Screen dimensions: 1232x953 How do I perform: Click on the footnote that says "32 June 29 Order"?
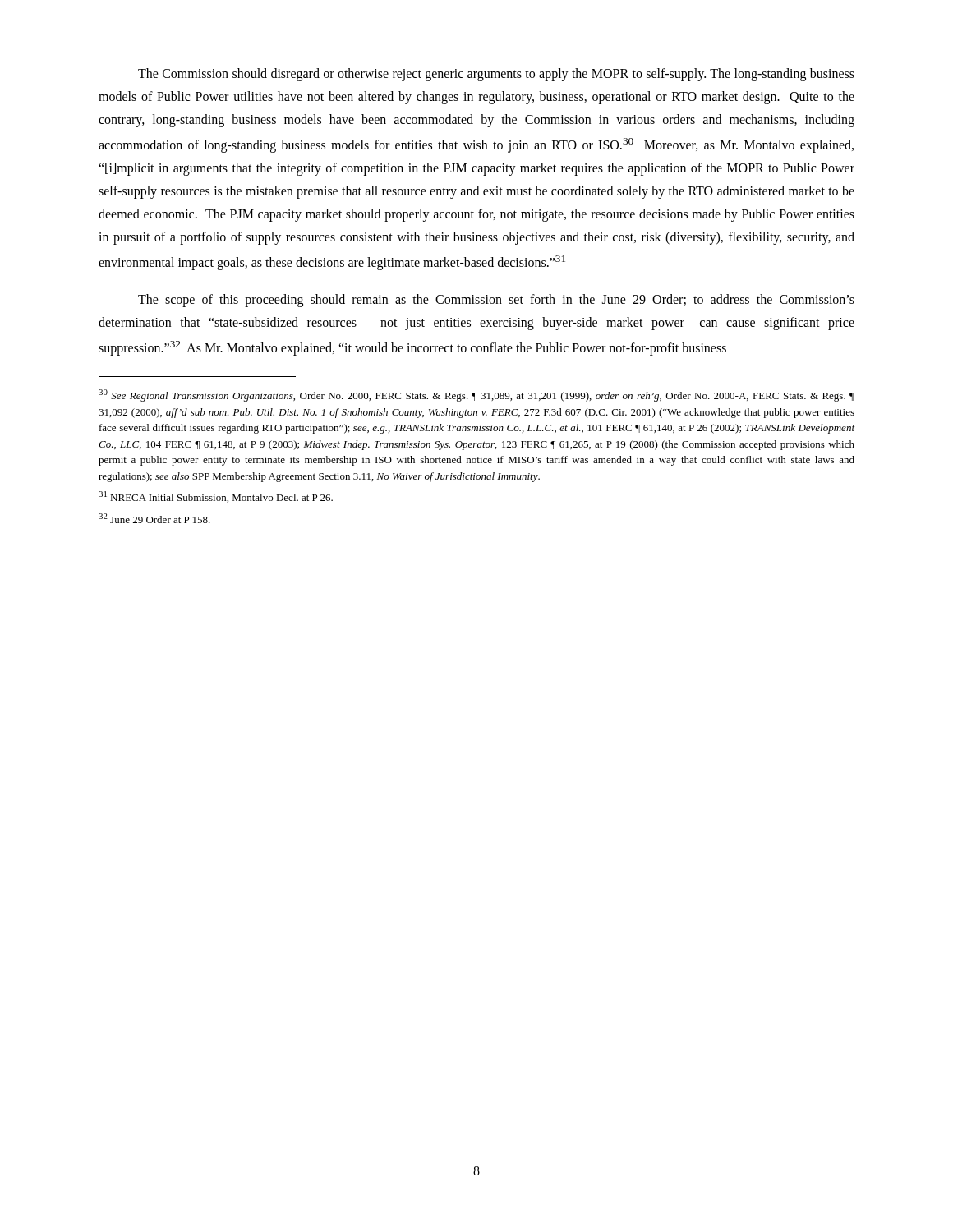pyautogui.click(x=154, y=518)
